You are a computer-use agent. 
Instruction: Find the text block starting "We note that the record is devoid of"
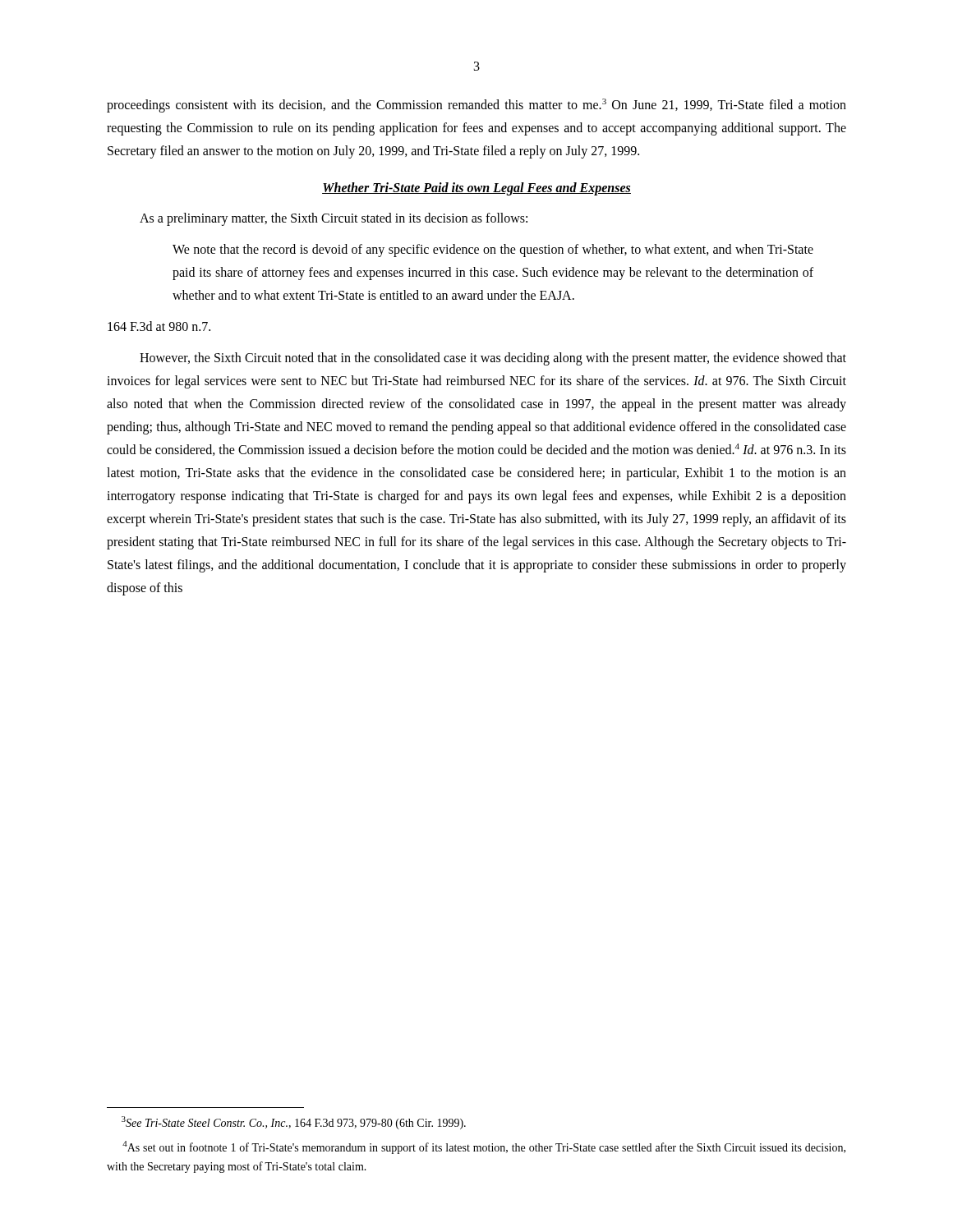493,272
